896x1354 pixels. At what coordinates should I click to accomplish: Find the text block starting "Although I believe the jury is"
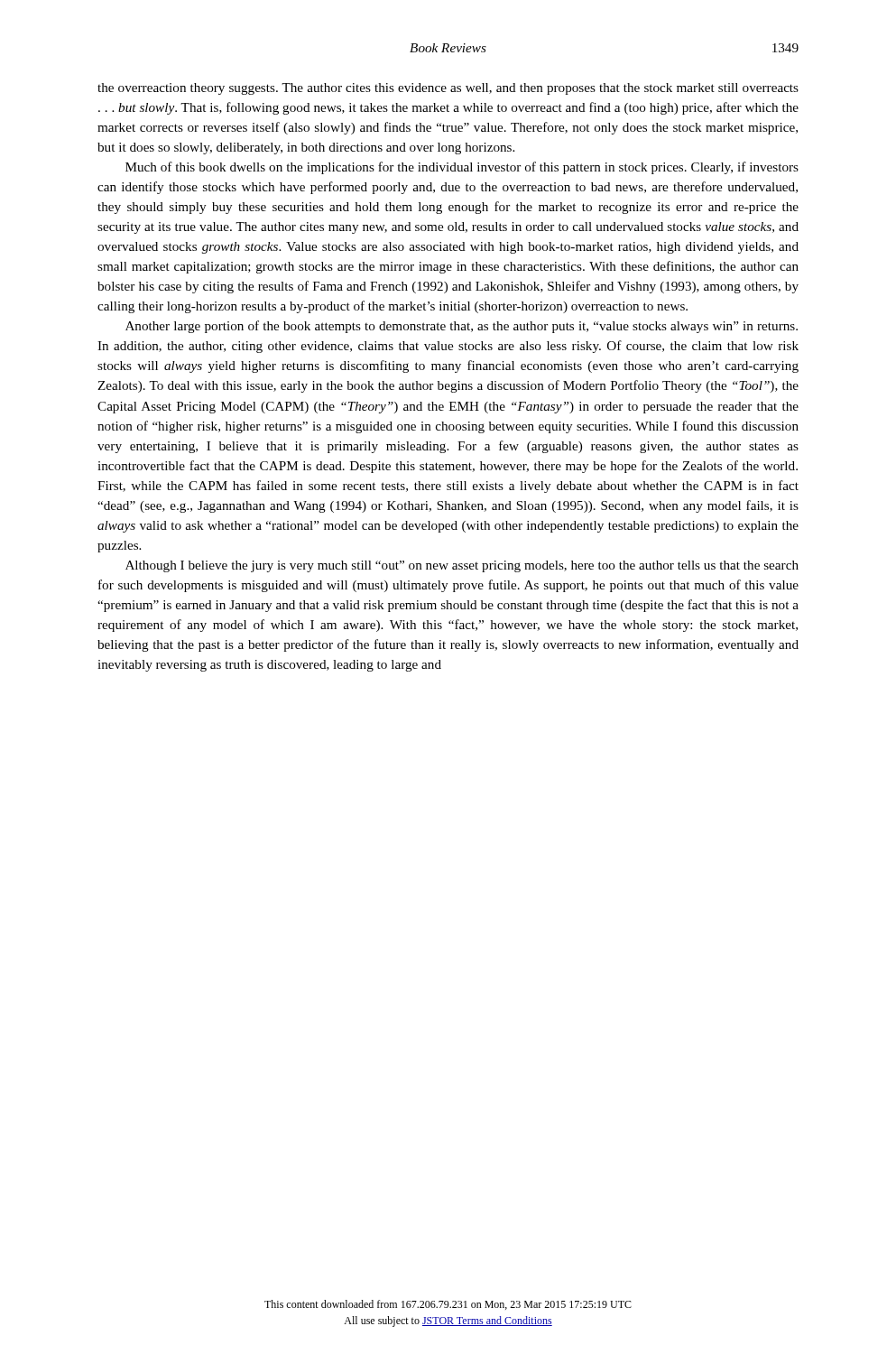click(448, 615)
